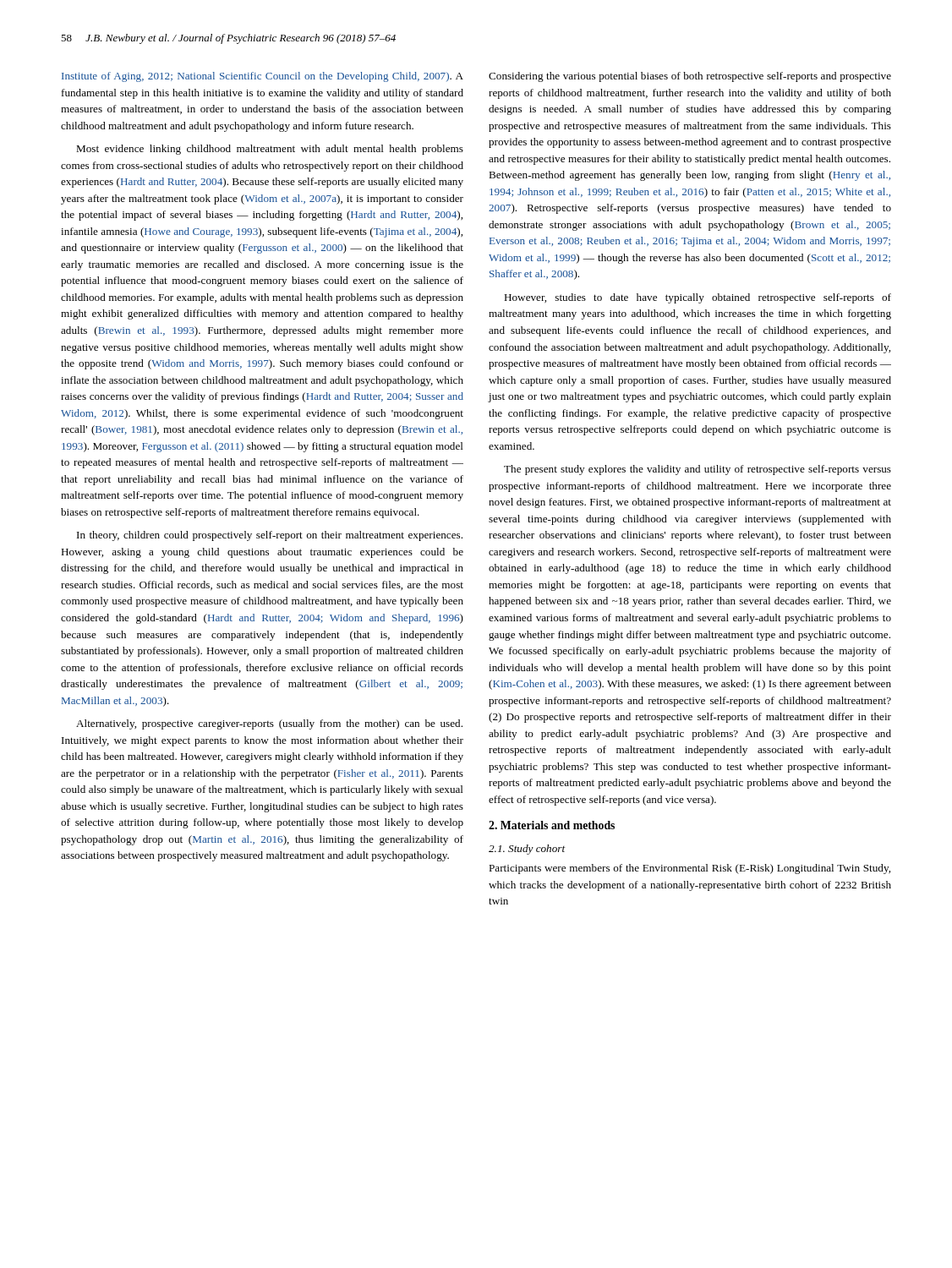Where is the section header that starts "2. Materials and"?

click(x=552, y=826)
